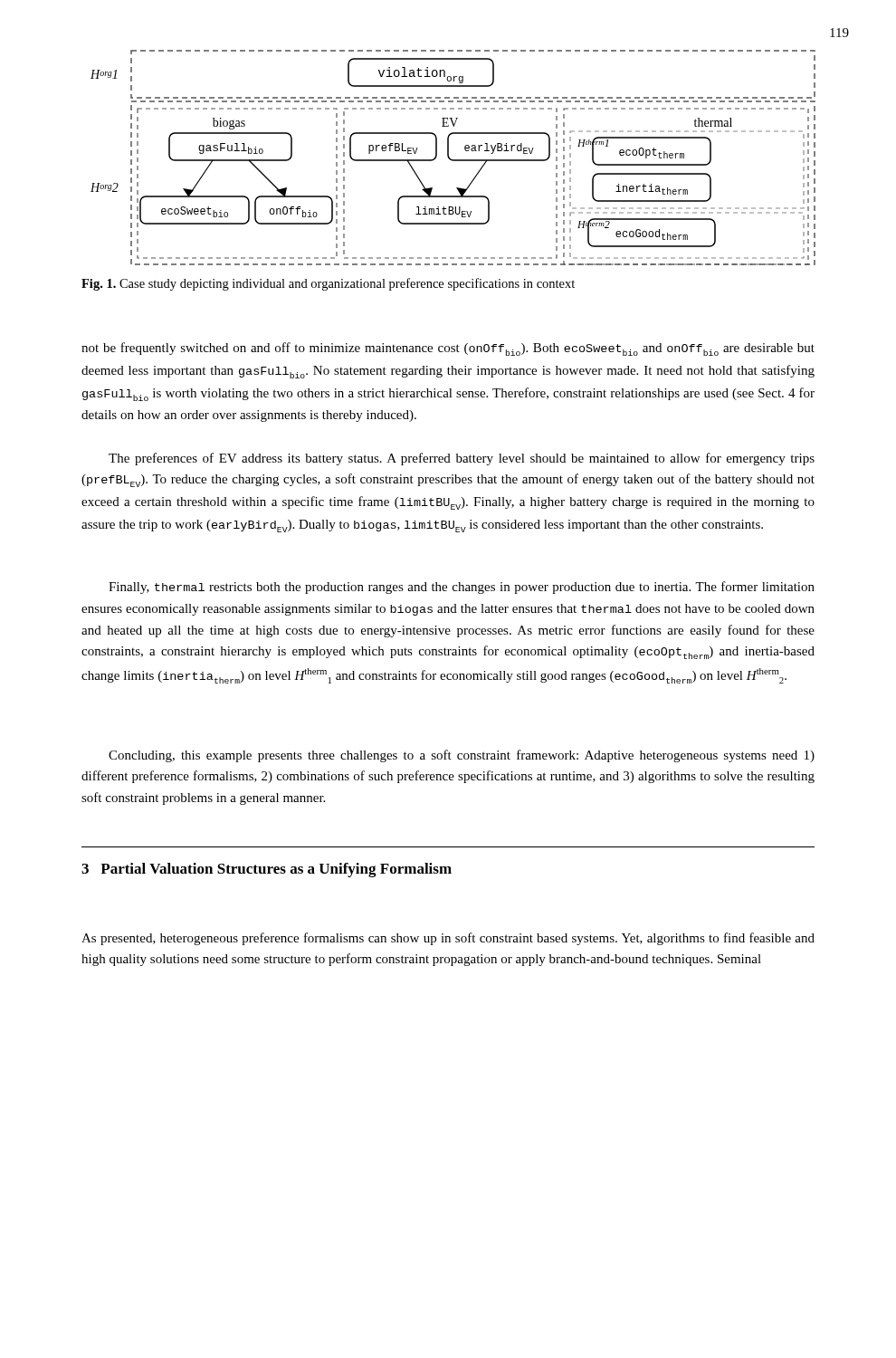Find the block on this page that starts "Finally, thermal restricts"
Viewport: 896px width, 1358px height.
tap(448, 632)
